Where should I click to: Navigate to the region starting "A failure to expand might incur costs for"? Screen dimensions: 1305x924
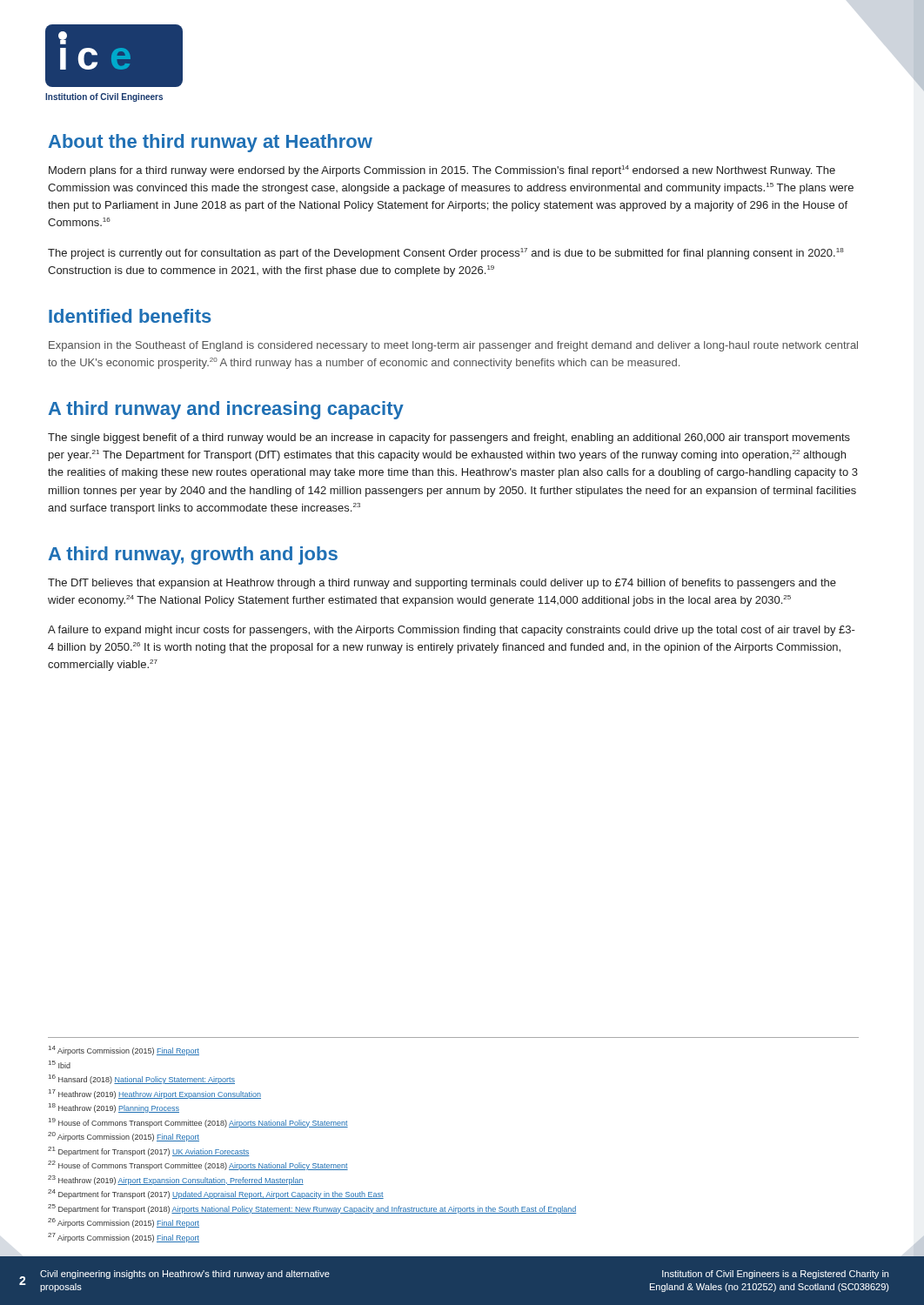(451, 647)
